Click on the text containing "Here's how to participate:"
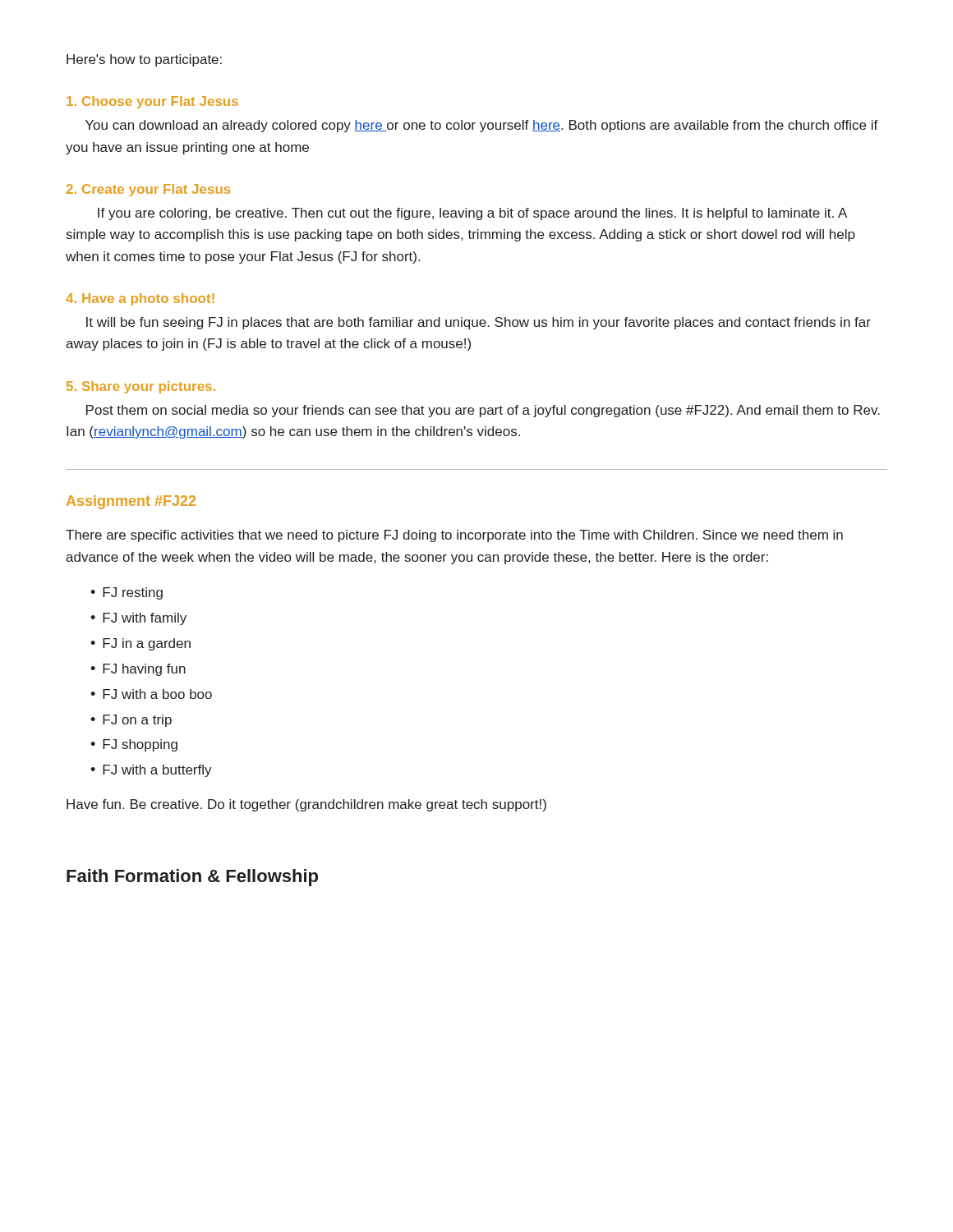This screenshot has height=1232, width=953. click(144, 60)
